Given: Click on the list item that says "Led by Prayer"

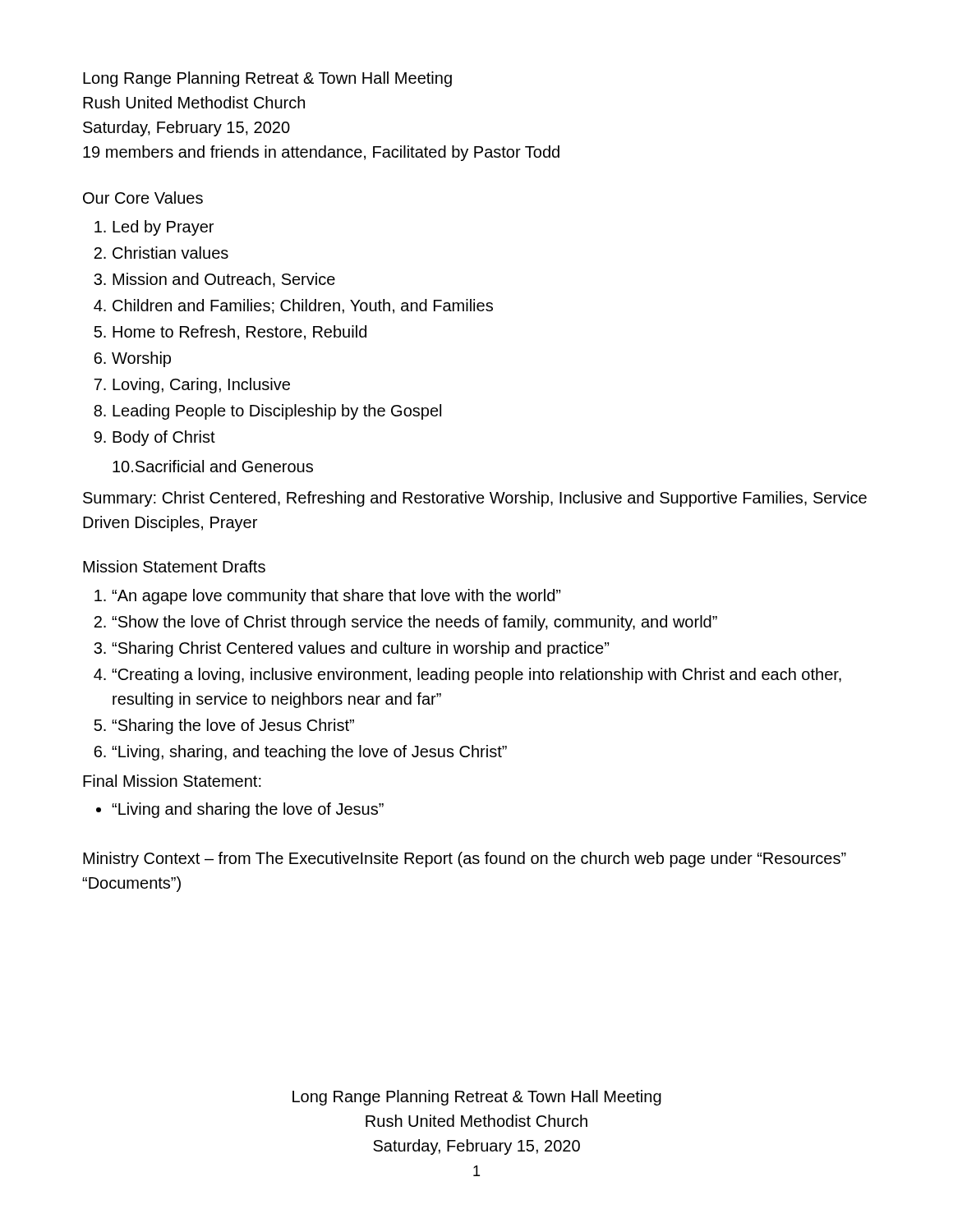Looking at the screenshot, I should tap(163, 228).
